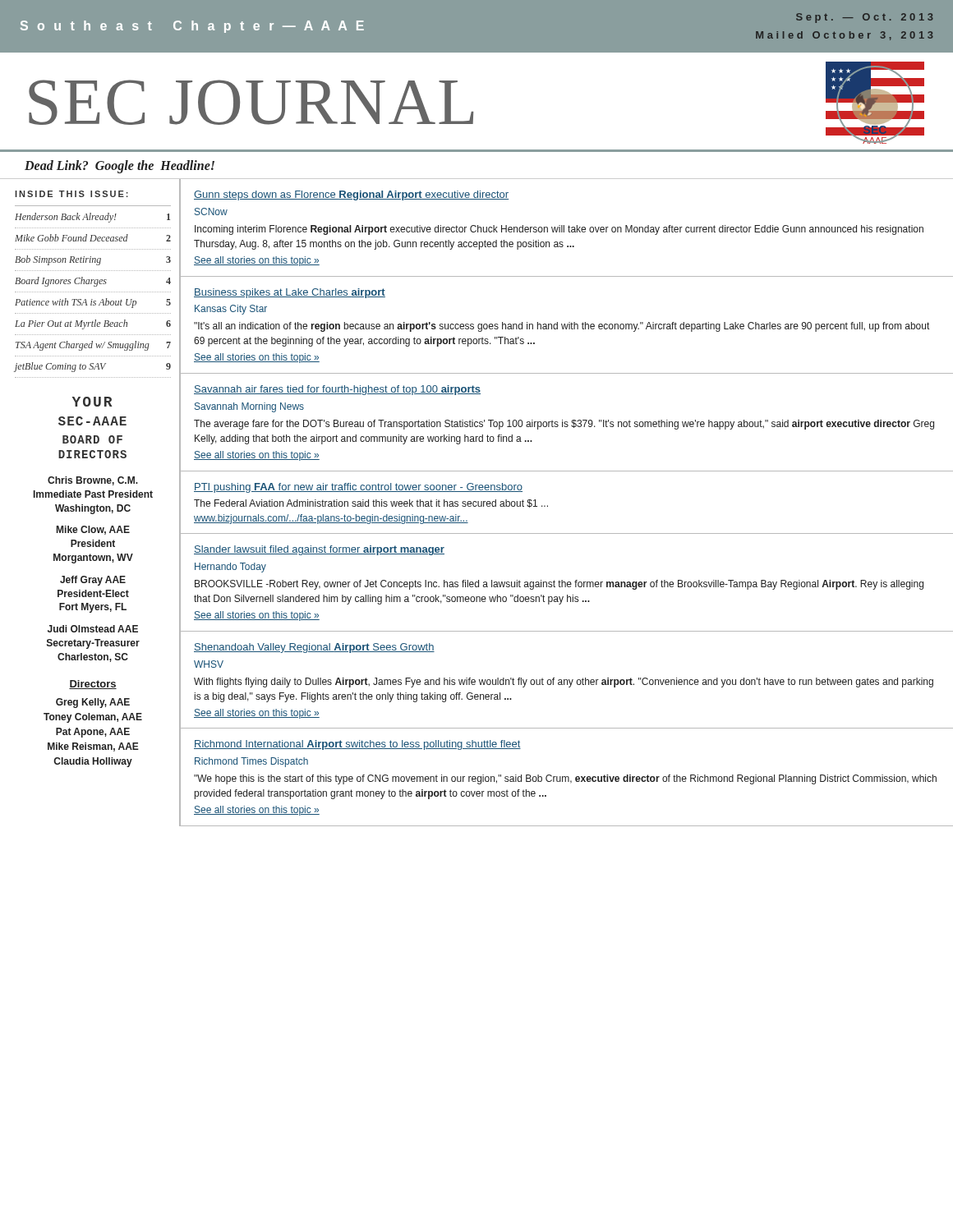
Task: Click where it says "INSIDE THIS ISSUE:"
Action: (73, 194)
